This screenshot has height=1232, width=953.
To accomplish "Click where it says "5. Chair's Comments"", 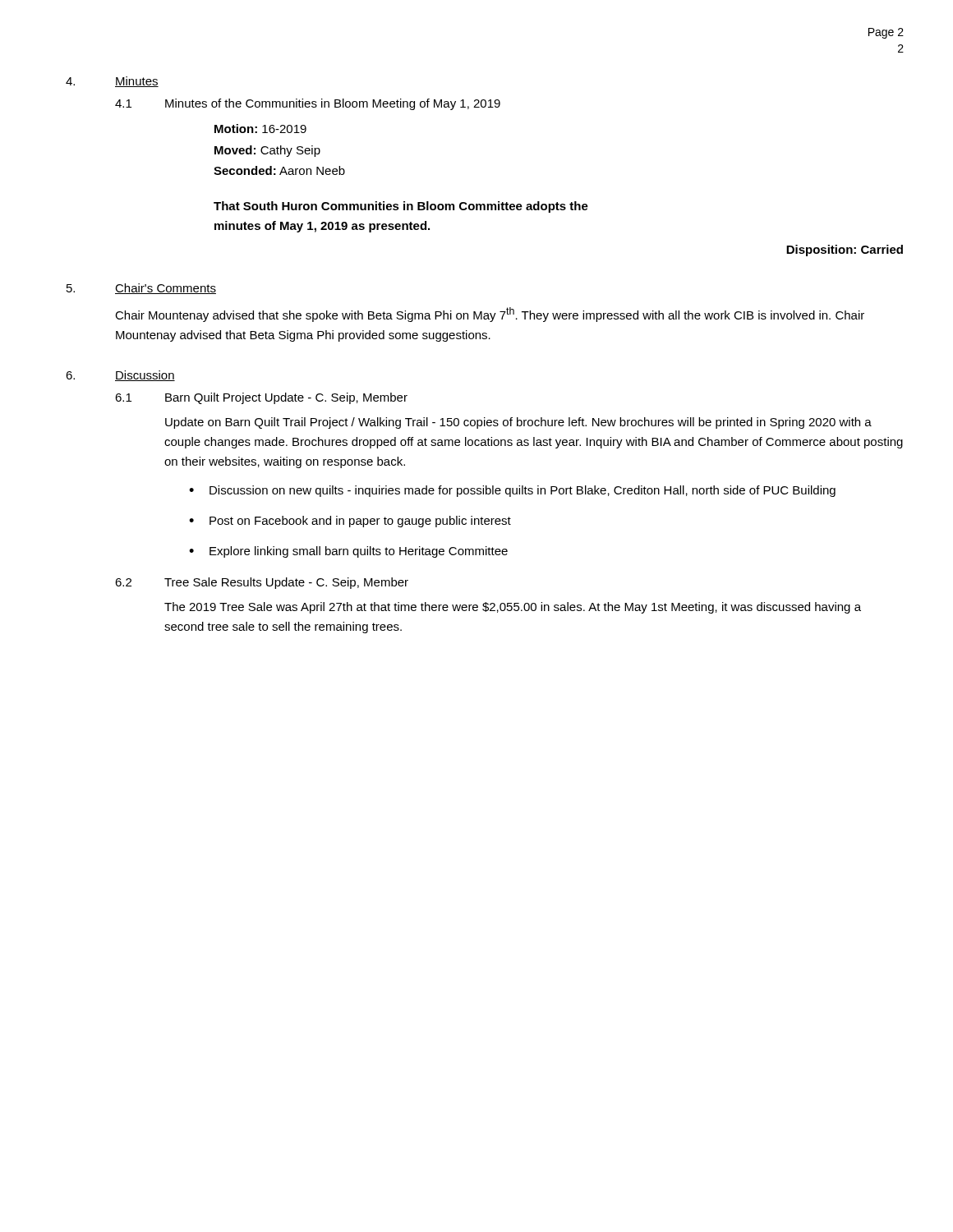I will click(141, 287).
